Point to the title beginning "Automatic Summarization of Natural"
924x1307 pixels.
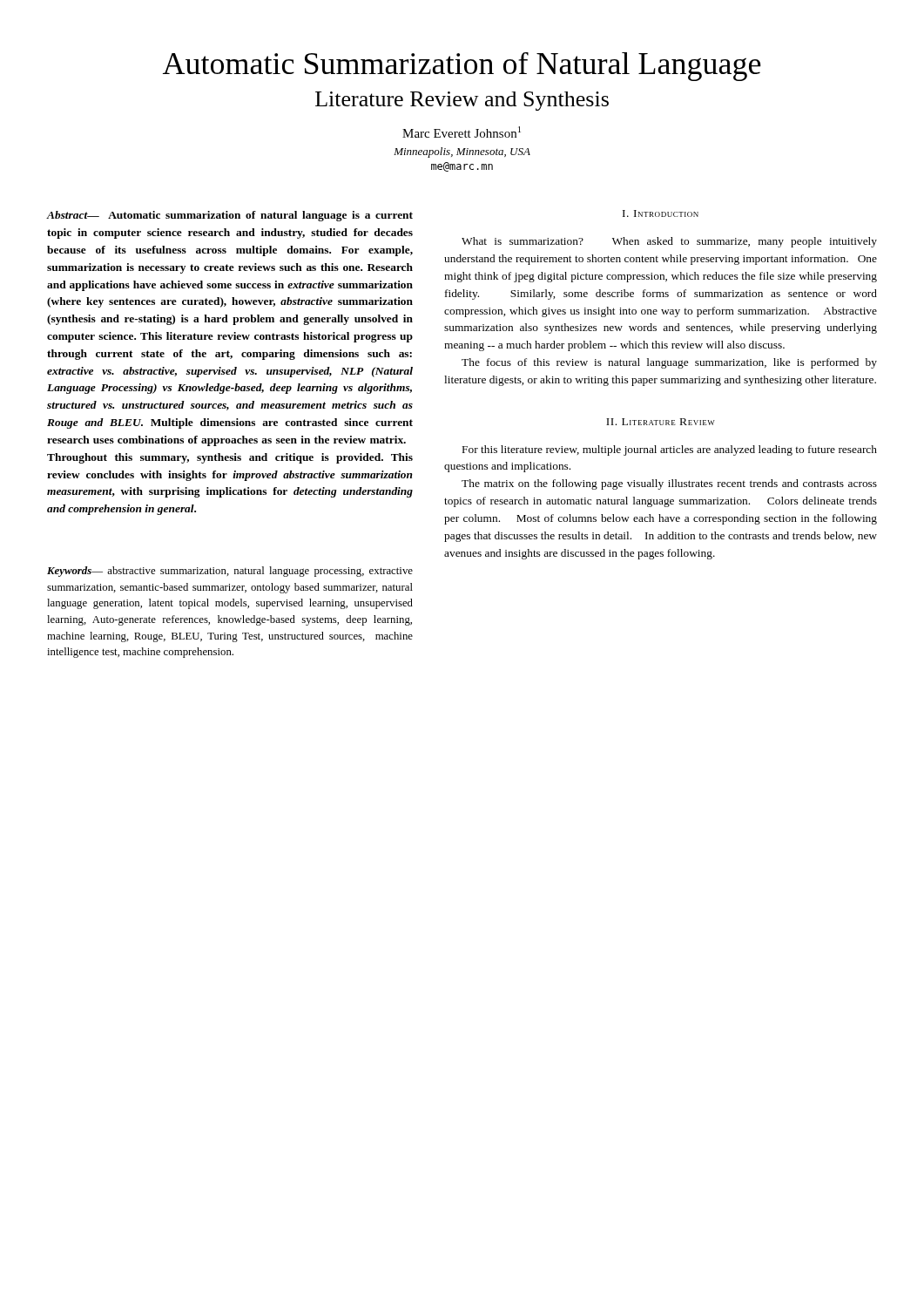(x=462, y=79)
